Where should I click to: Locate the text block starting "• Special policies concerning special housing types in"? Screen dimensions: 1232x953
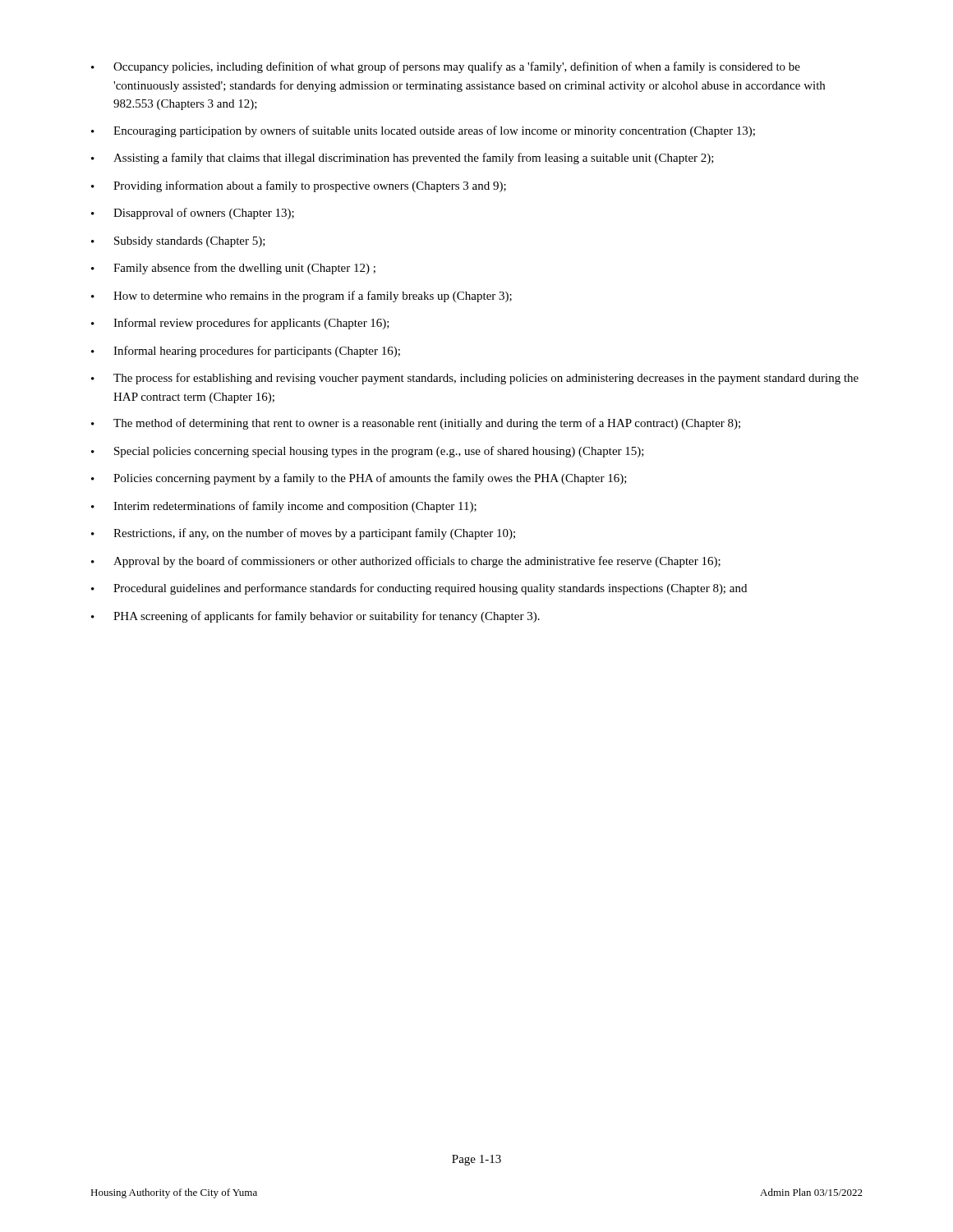pos(476,451)
